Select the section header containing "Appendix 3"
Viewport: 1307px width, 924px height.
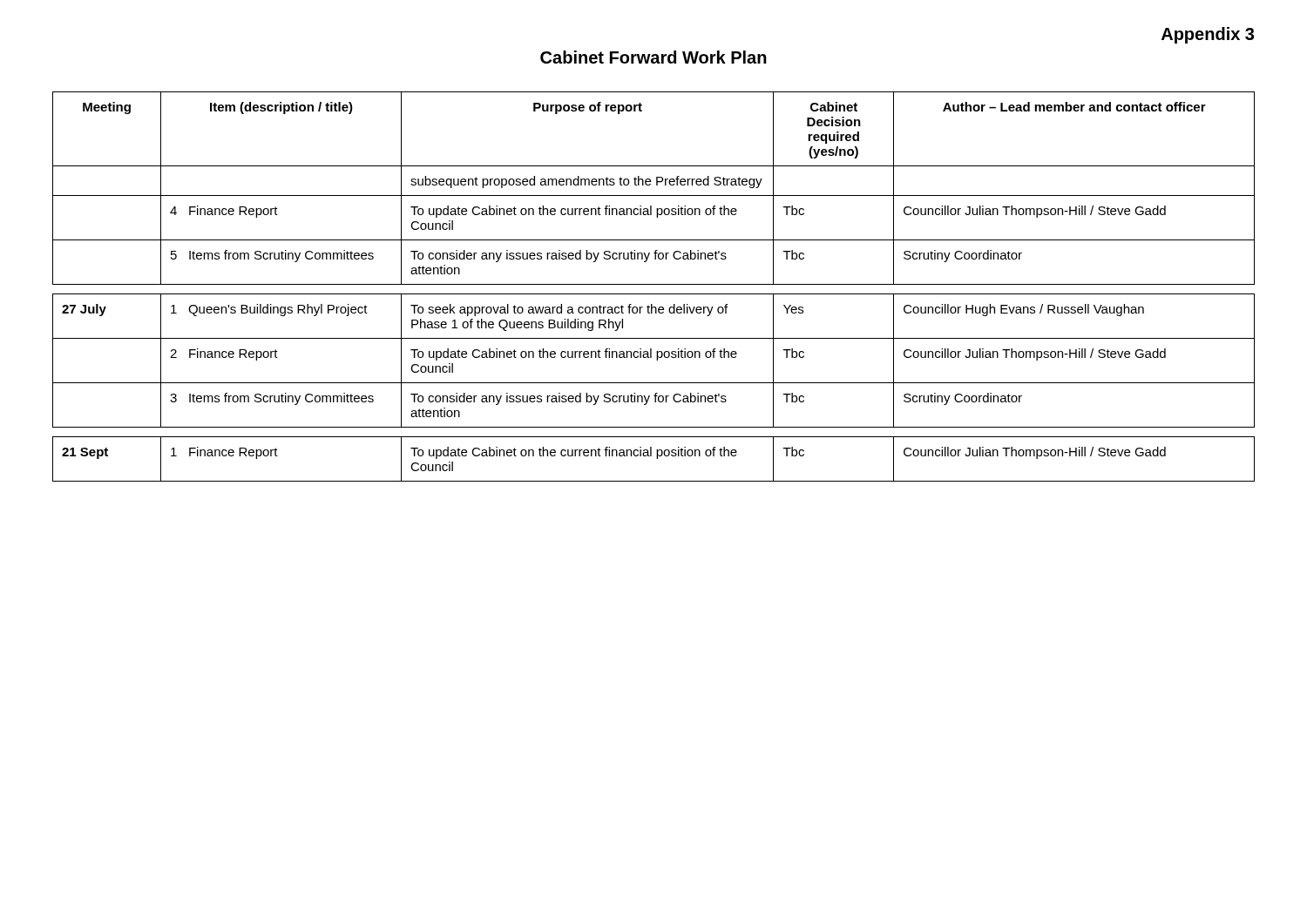pos(1208,34)
